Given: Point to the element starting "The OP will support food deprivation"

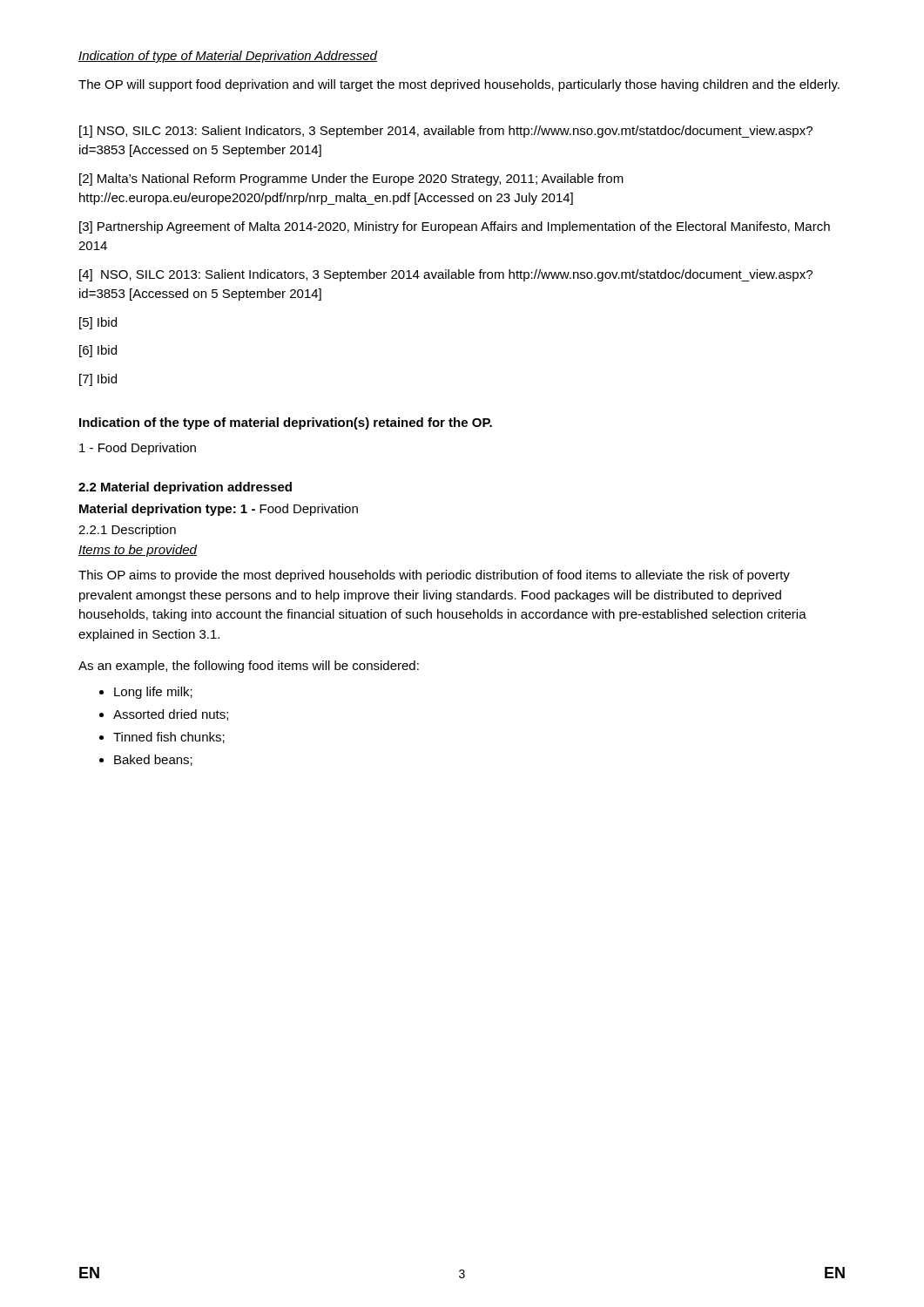Looking at the screenshot, I should point(459,84).
